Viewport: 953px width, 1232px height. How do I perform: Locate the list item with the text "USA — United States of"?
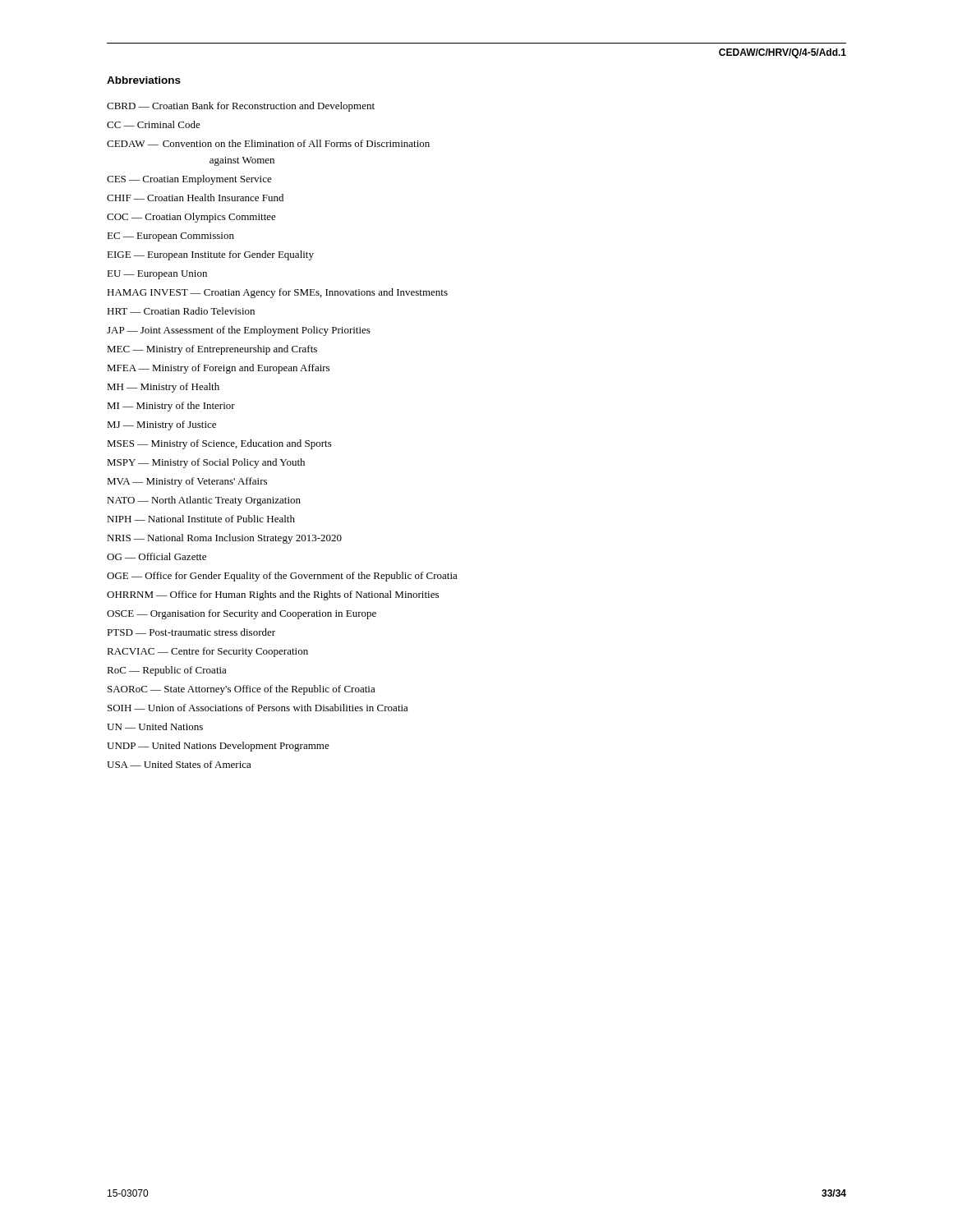click(179, 764)
